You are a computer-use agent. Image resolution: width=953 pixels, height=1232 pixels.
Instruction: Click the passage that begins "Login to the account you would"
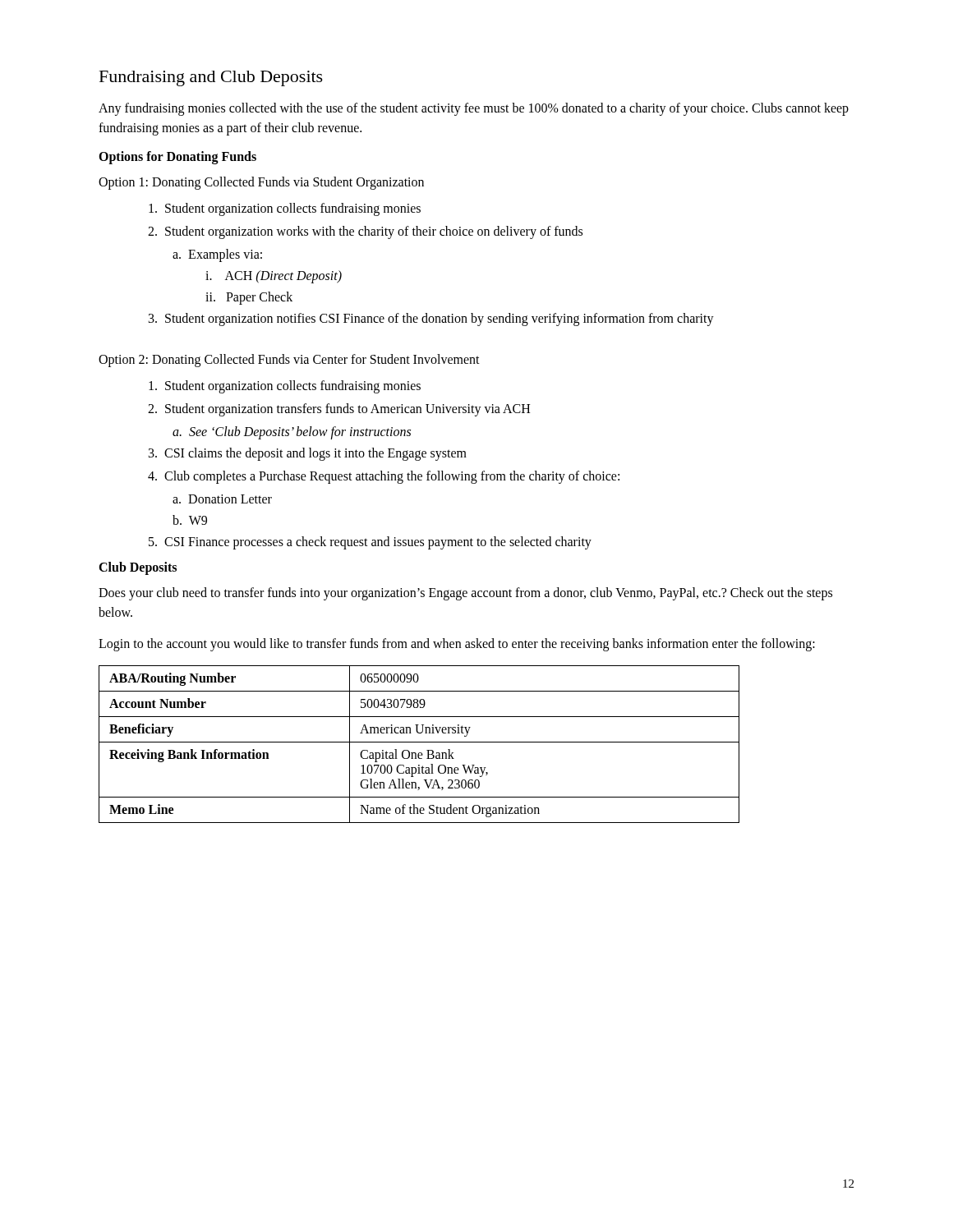[x=457, y=644]
